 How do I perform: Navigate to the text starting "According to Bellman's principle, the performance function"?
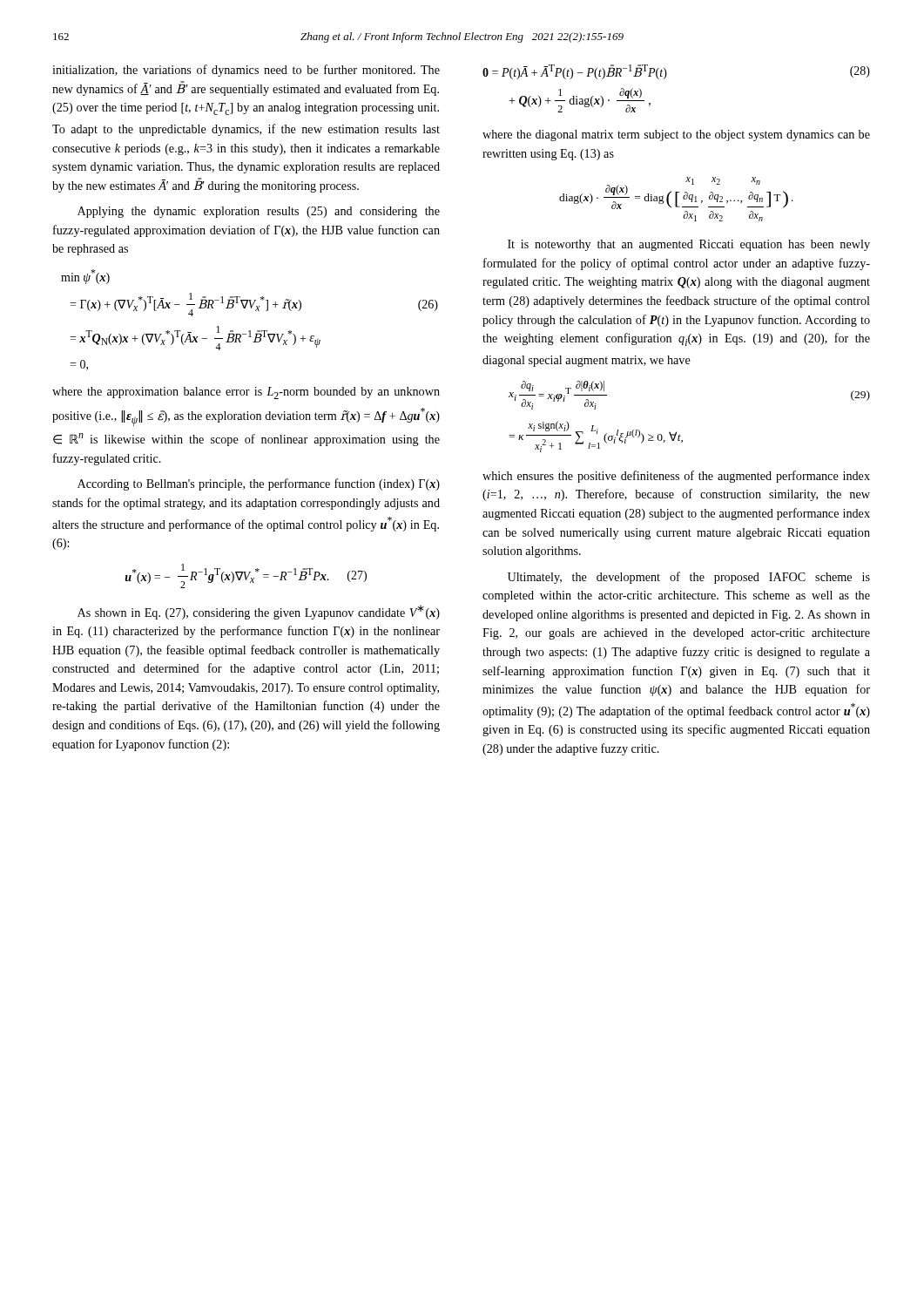[246, 513]
